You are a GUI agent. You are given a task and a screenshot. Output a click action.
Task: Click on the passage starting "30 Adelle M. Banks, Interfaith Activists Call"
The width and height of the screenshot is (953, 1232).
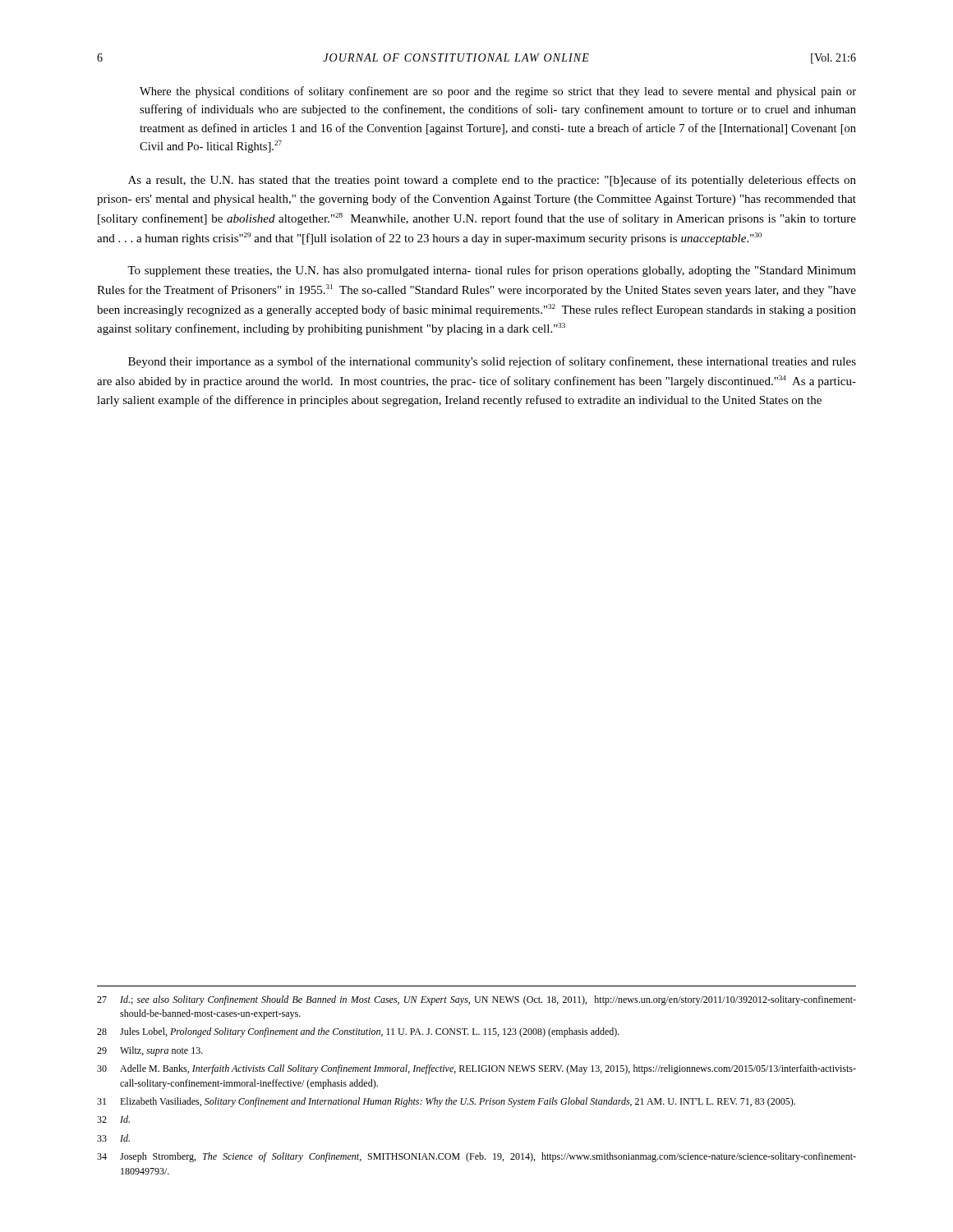tap(476, 1077)
